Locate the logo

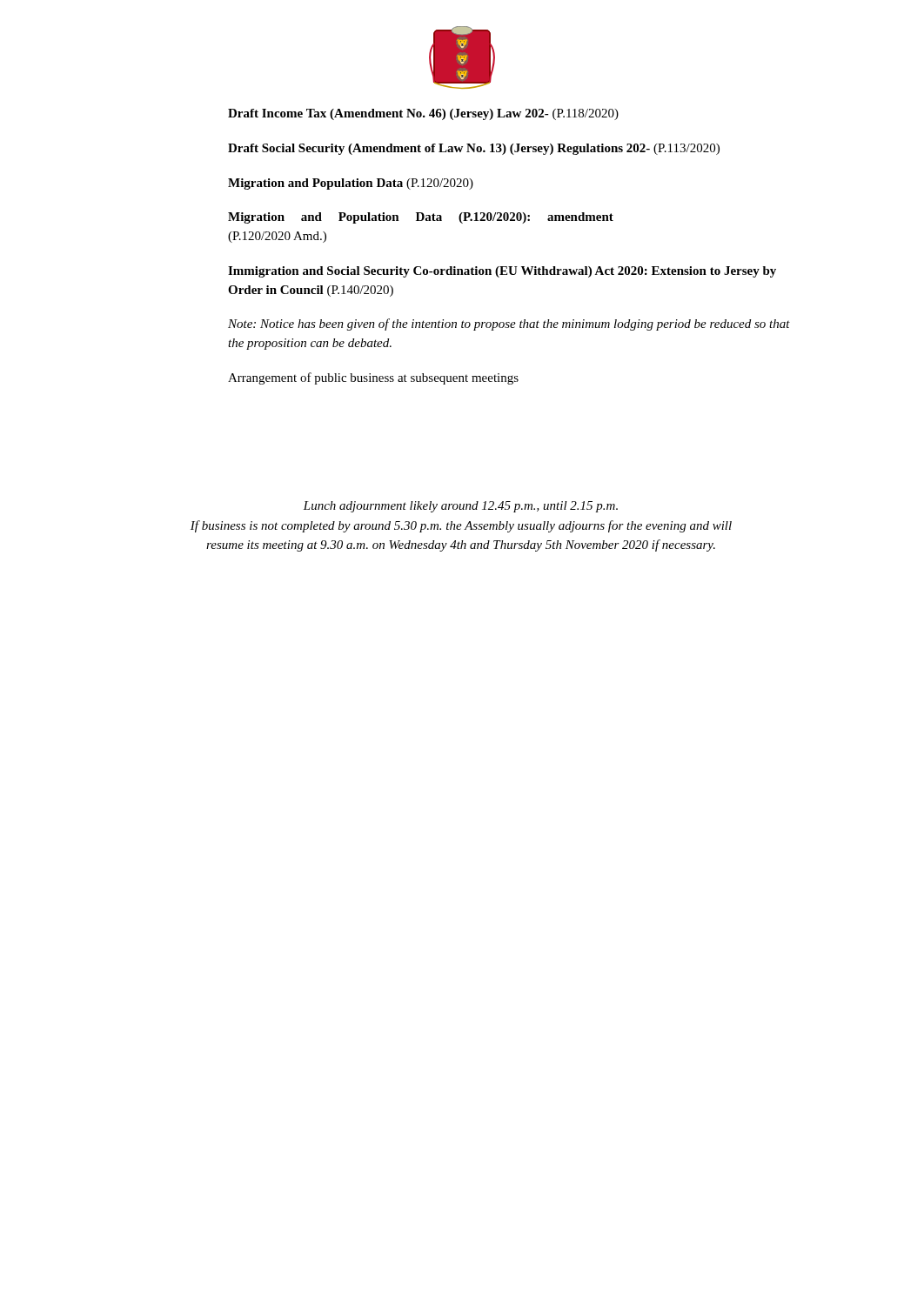pos(462,65)
